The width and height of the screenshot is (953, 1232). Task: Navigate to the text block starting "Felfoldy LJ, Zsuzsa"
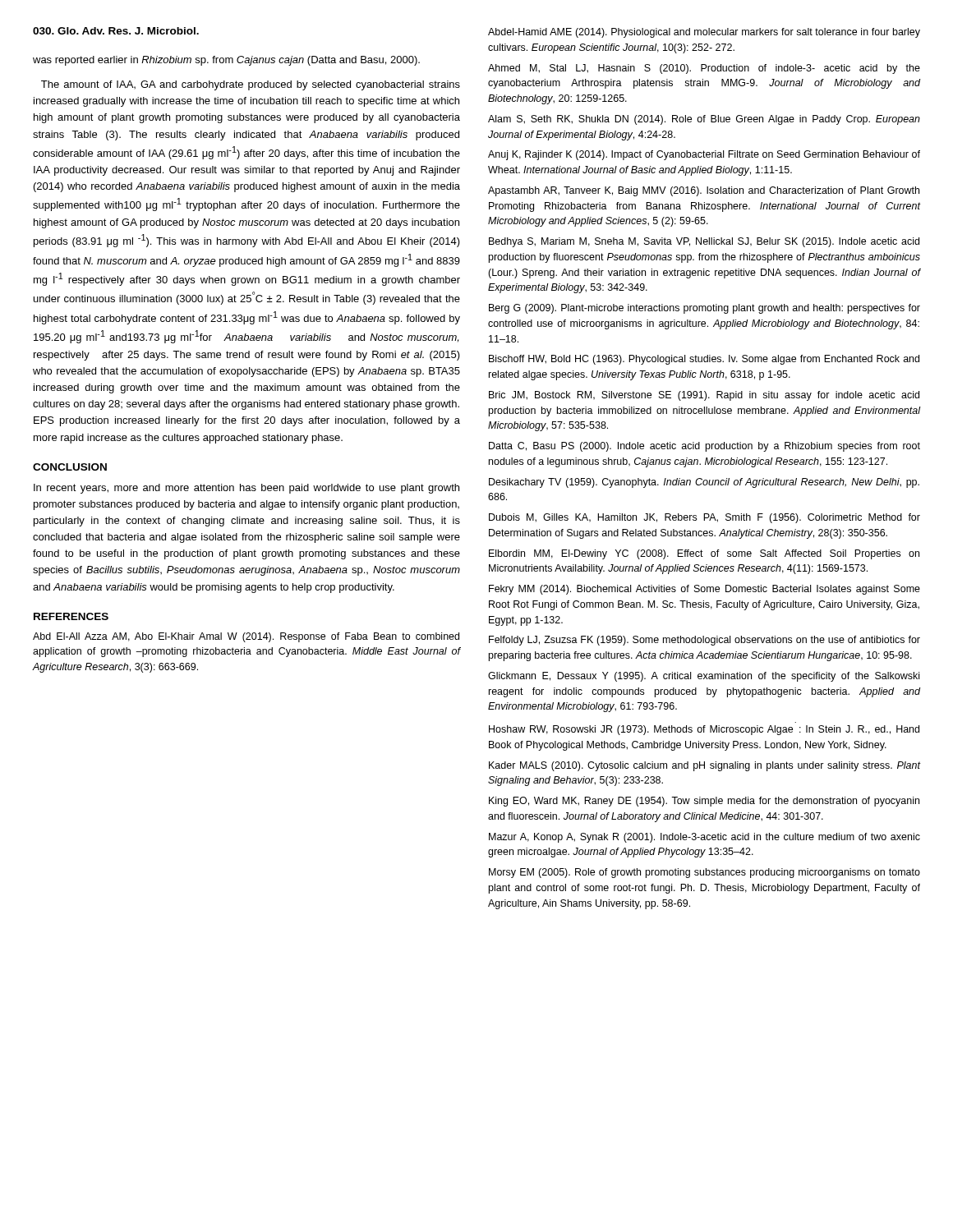[x=704, y=648]
